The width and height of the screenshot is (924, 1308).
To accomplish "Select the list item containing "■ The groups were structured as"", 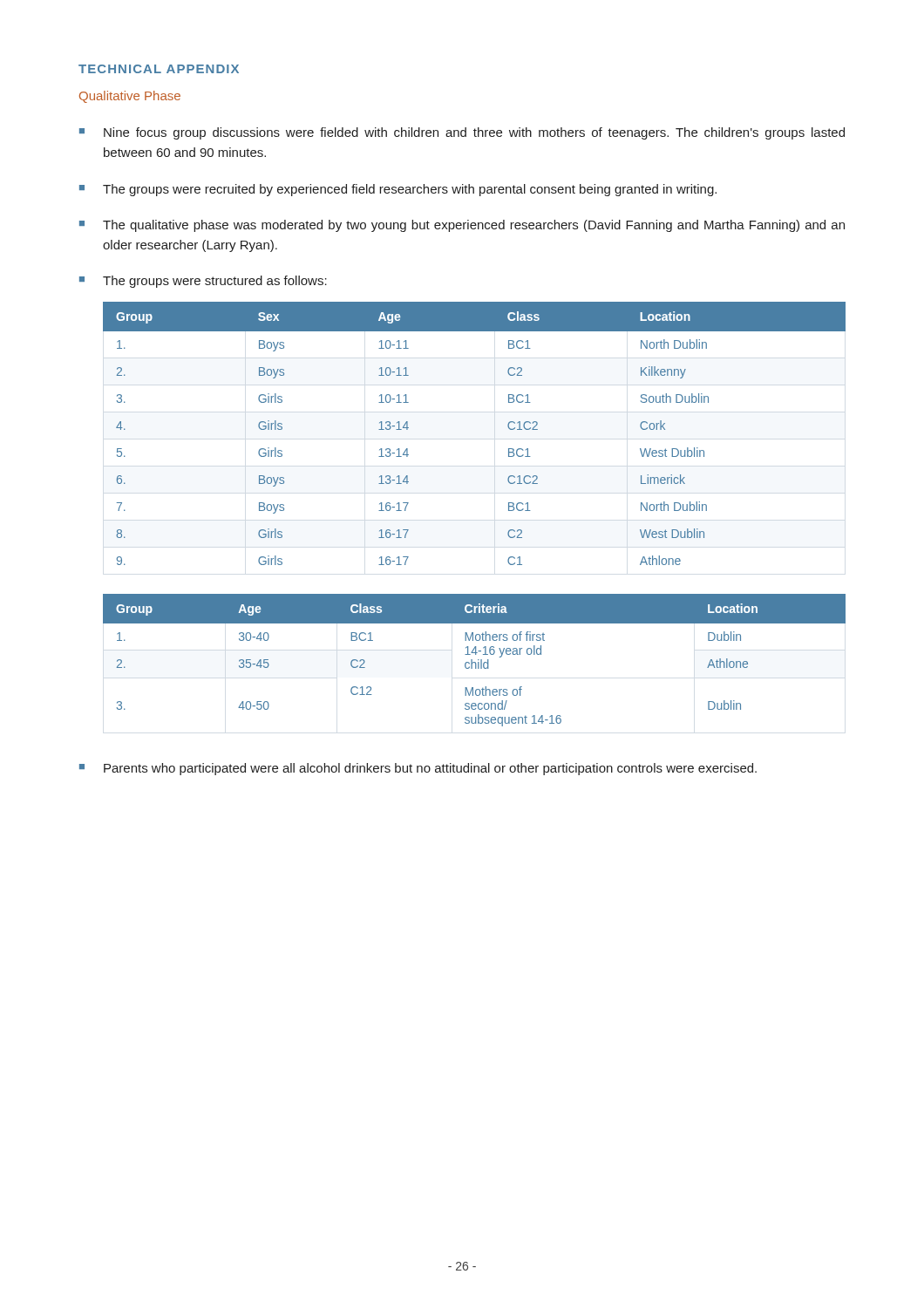I will (x=203, y=281).
